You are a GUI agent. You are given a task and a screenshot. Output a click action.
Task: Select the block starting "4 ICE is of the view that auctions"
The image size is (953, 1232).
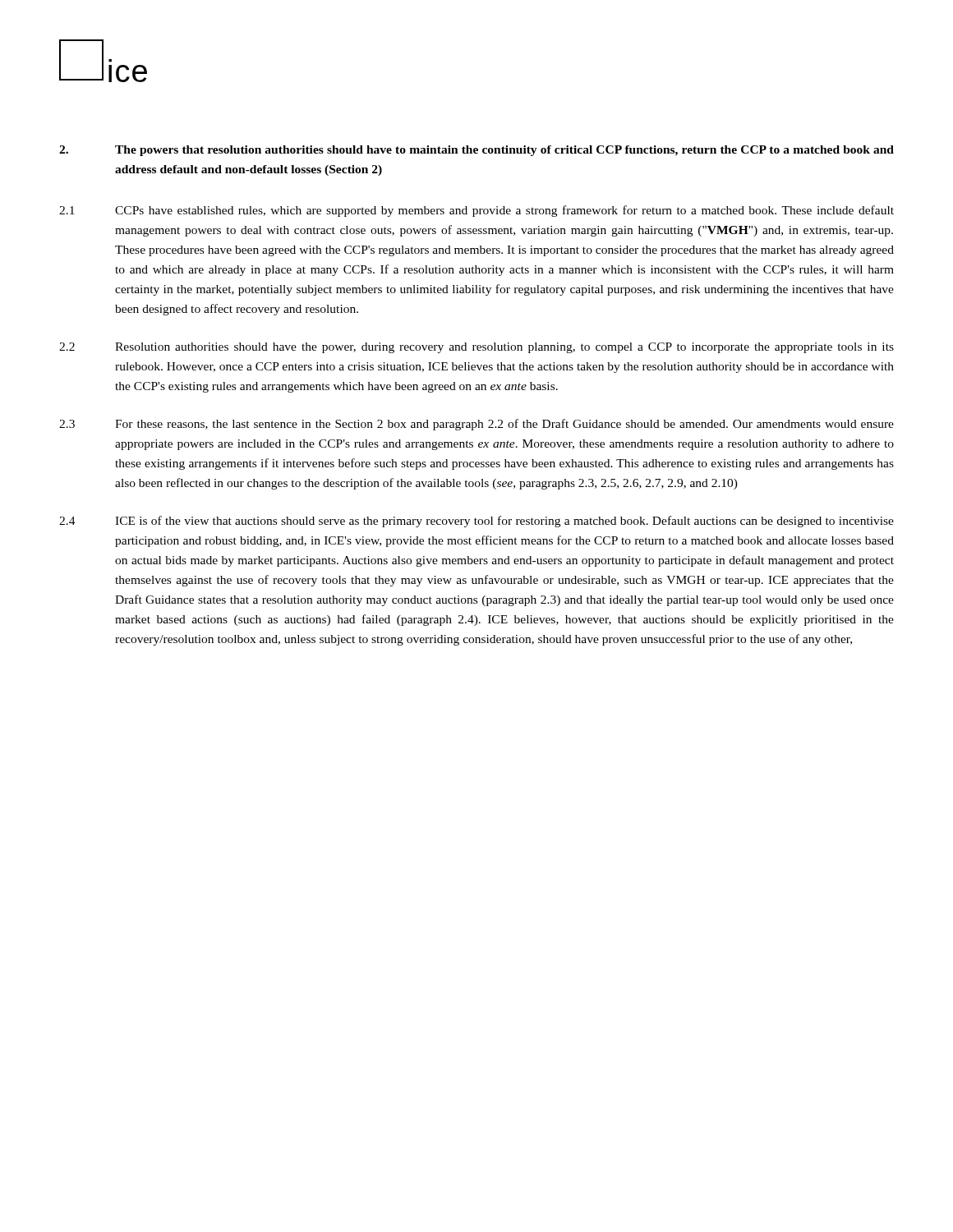point(476,580)
